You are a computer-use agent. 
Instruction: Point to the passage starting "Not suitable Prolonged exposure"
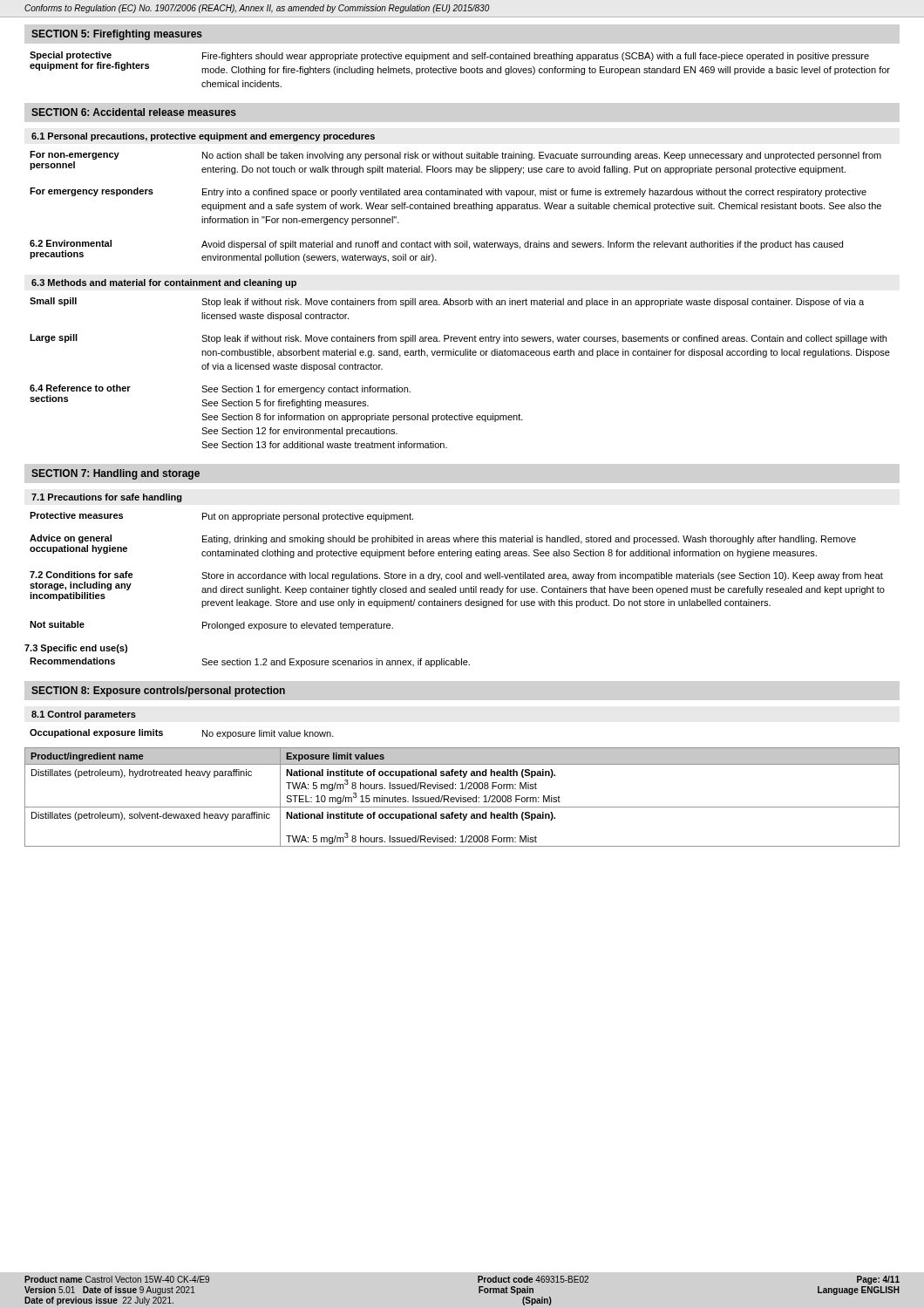211,626
